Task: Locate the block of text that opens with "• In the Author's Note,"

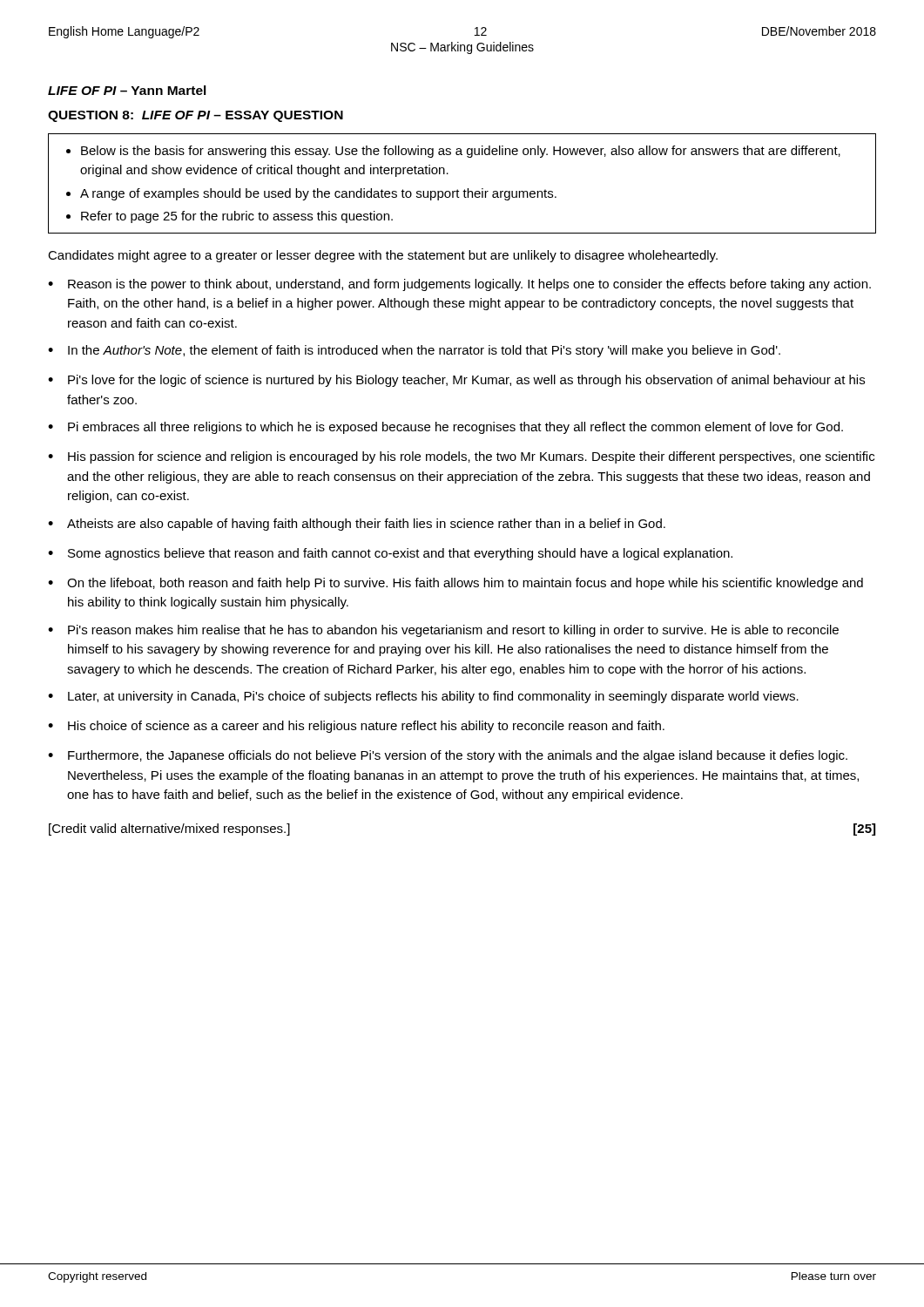Action: 462,352
